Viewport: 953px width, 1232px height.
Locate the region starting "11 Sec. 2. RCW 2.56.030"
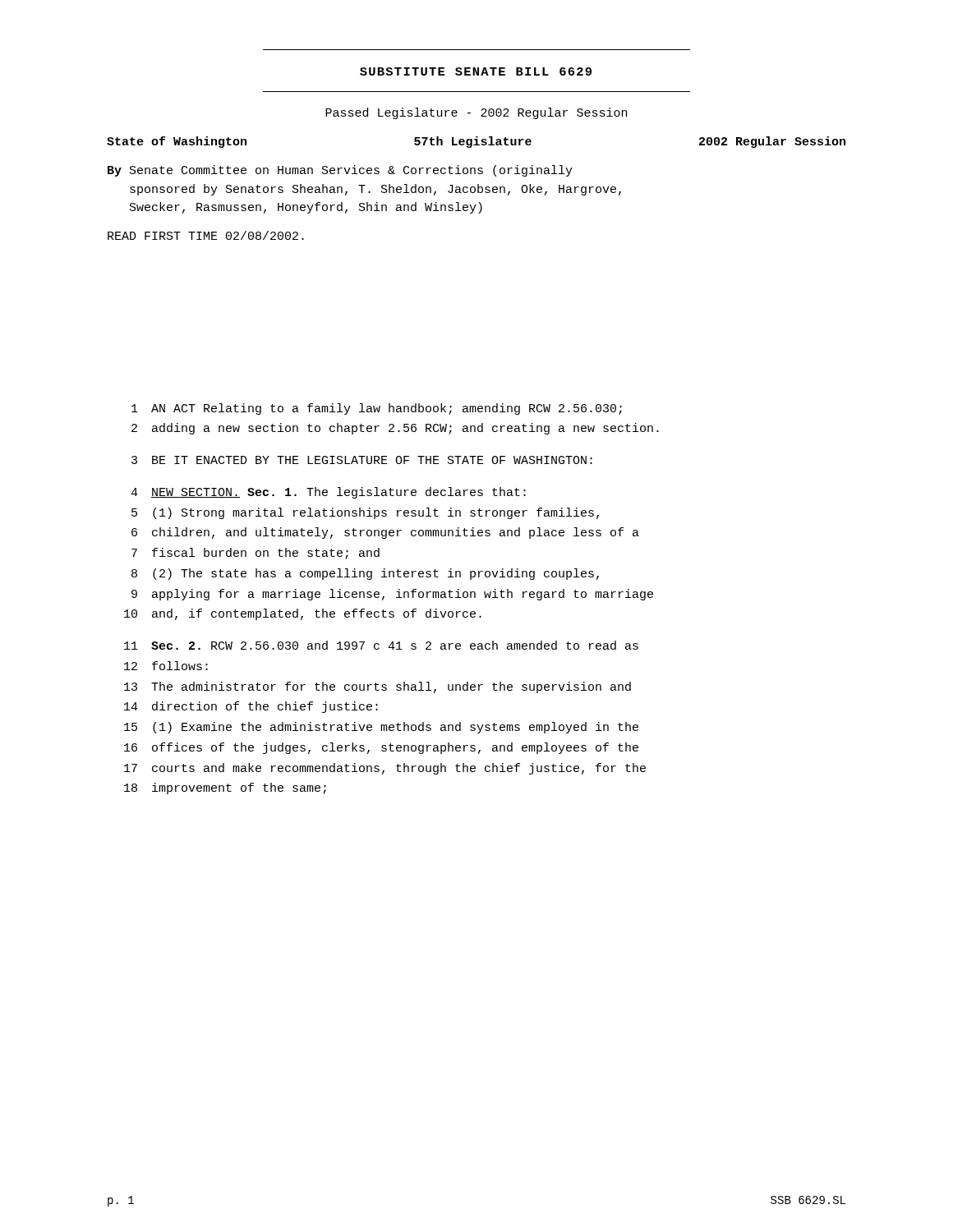(x=476, y=647)
